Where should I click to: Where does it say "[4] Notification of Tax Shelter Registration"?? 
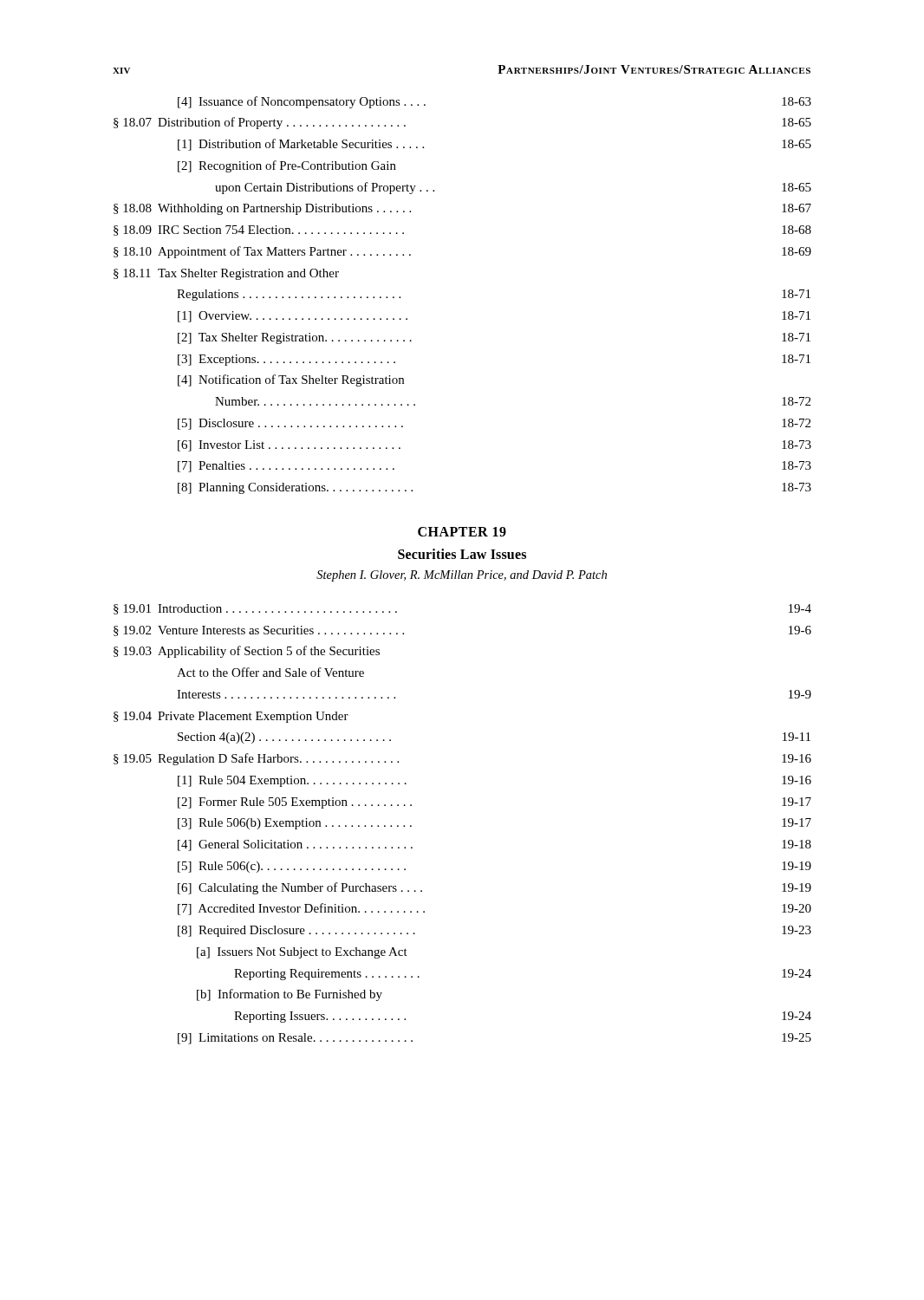pyautogui.click(x=291, y=380)
